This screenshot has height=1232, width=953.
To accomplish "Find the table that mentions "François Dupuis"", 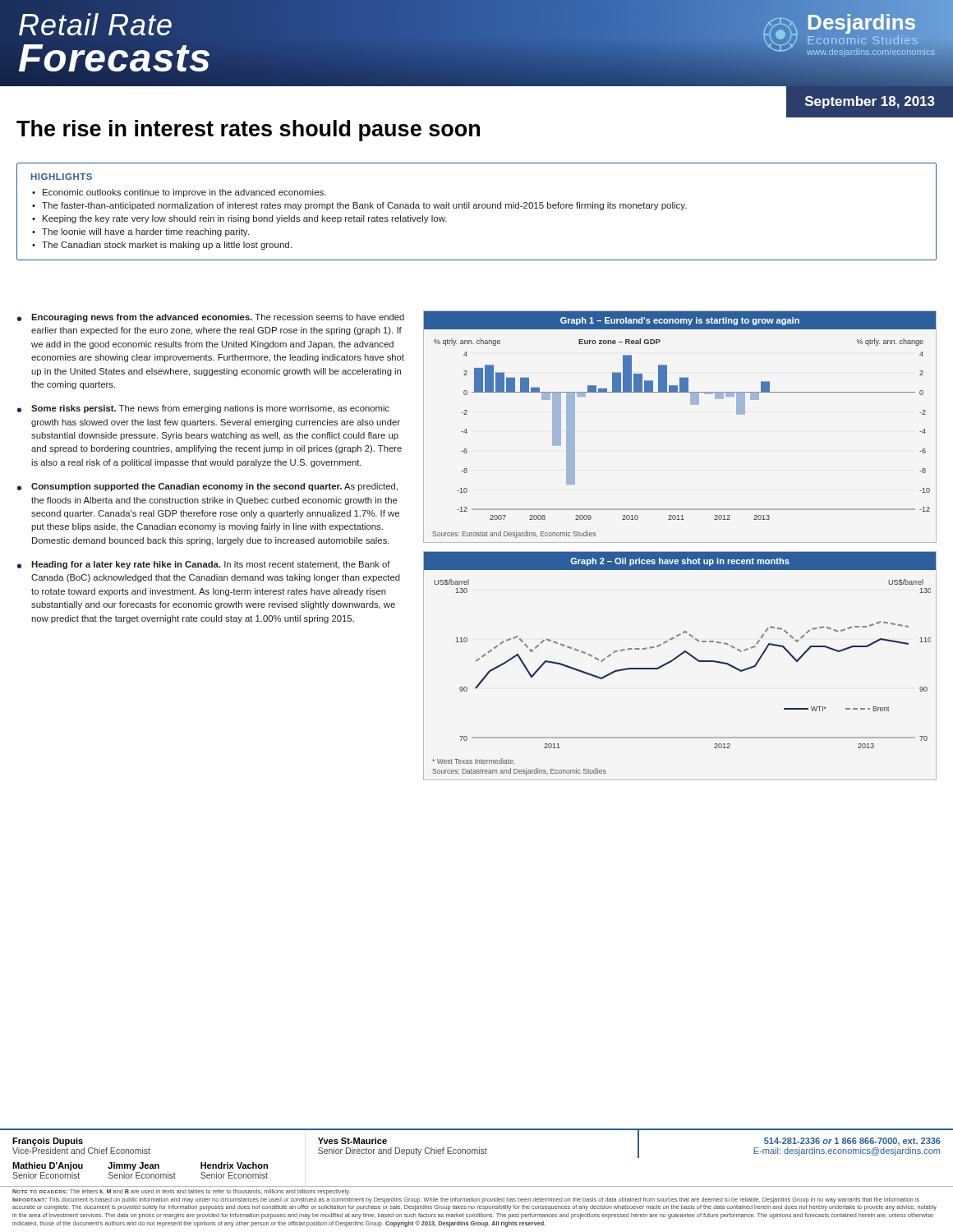I will pyautogui.click(x=476, y=1158).
